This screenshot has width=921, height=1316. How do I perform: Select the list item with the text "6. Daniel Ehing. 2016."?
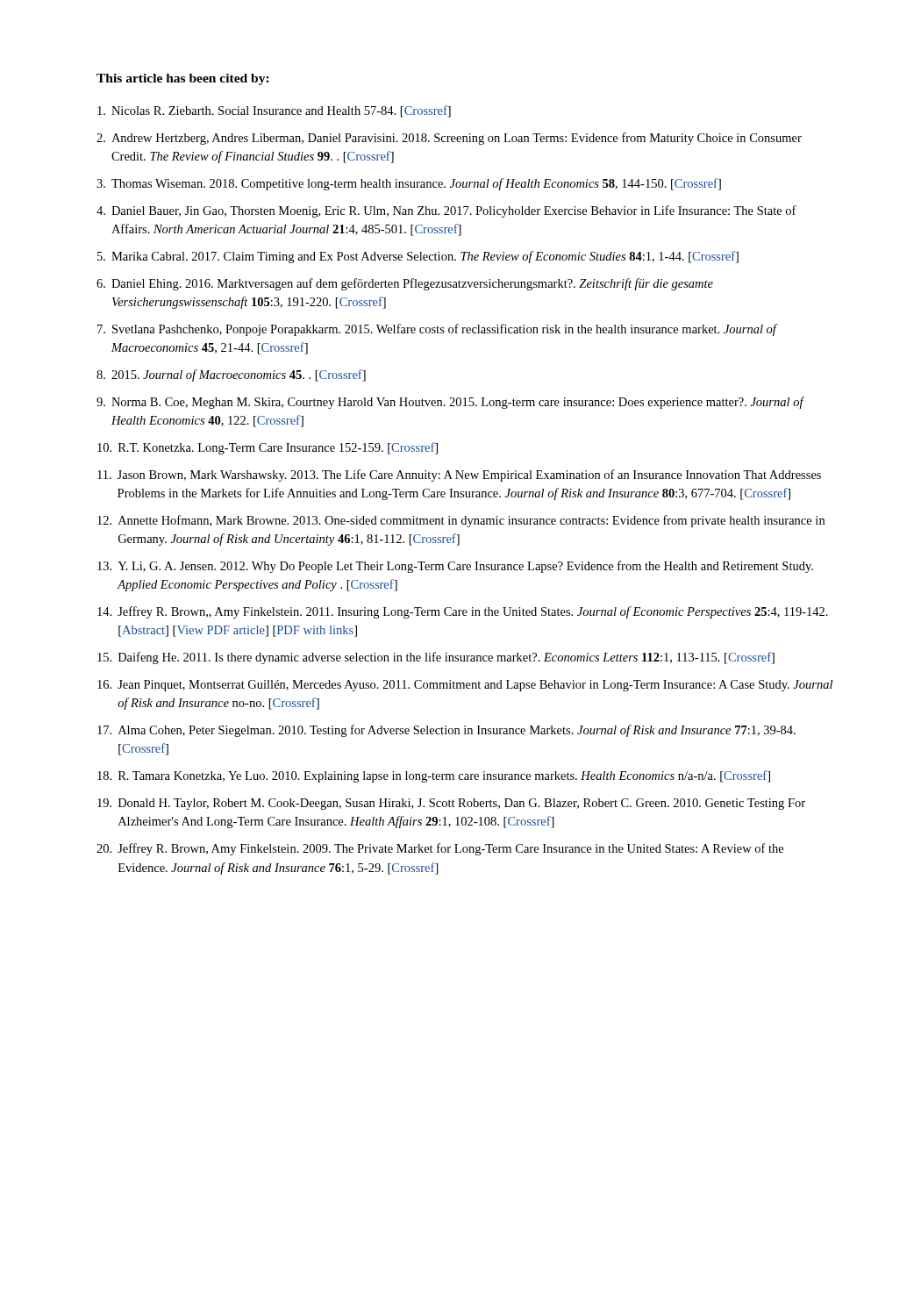pyautogui.click(x=465, y=293)
